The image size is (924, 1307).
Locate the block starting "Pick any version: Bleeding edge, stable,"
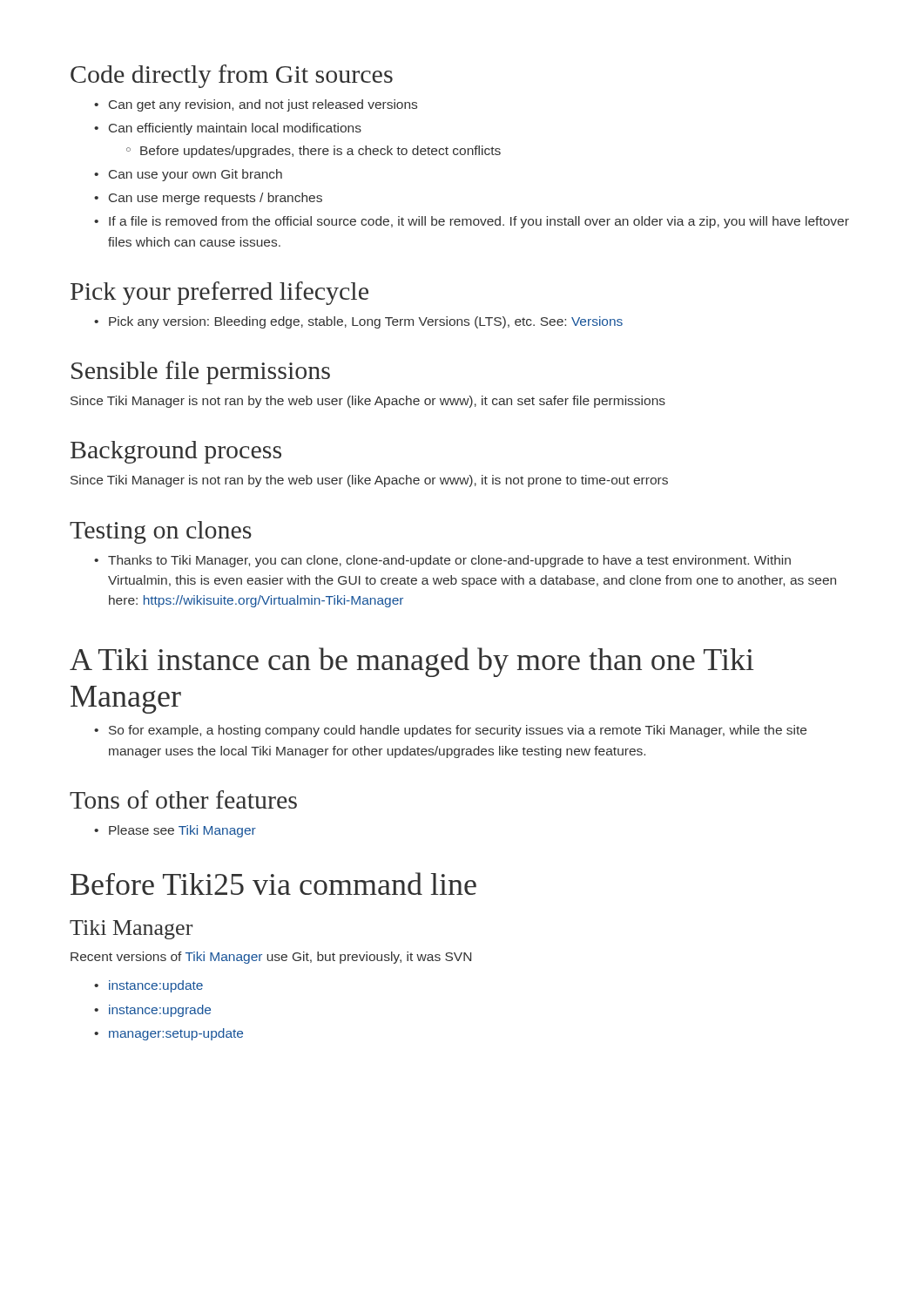pyautogui.click(x=462, y=321)
